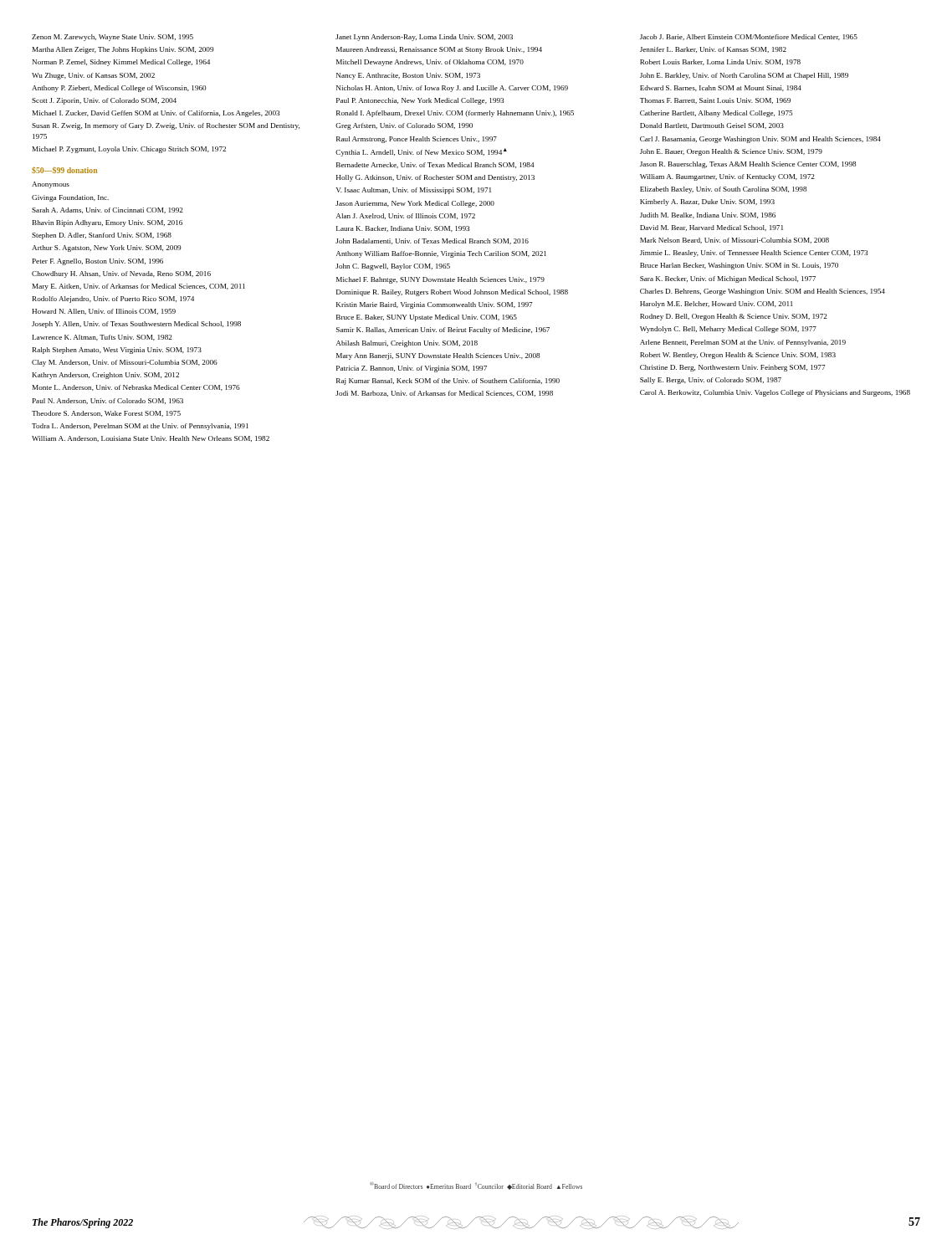Screen dimensions: 1255x952
Task: Point to the block beginning "Samir K. Ballas, American"
Action: tap(443, 330)
